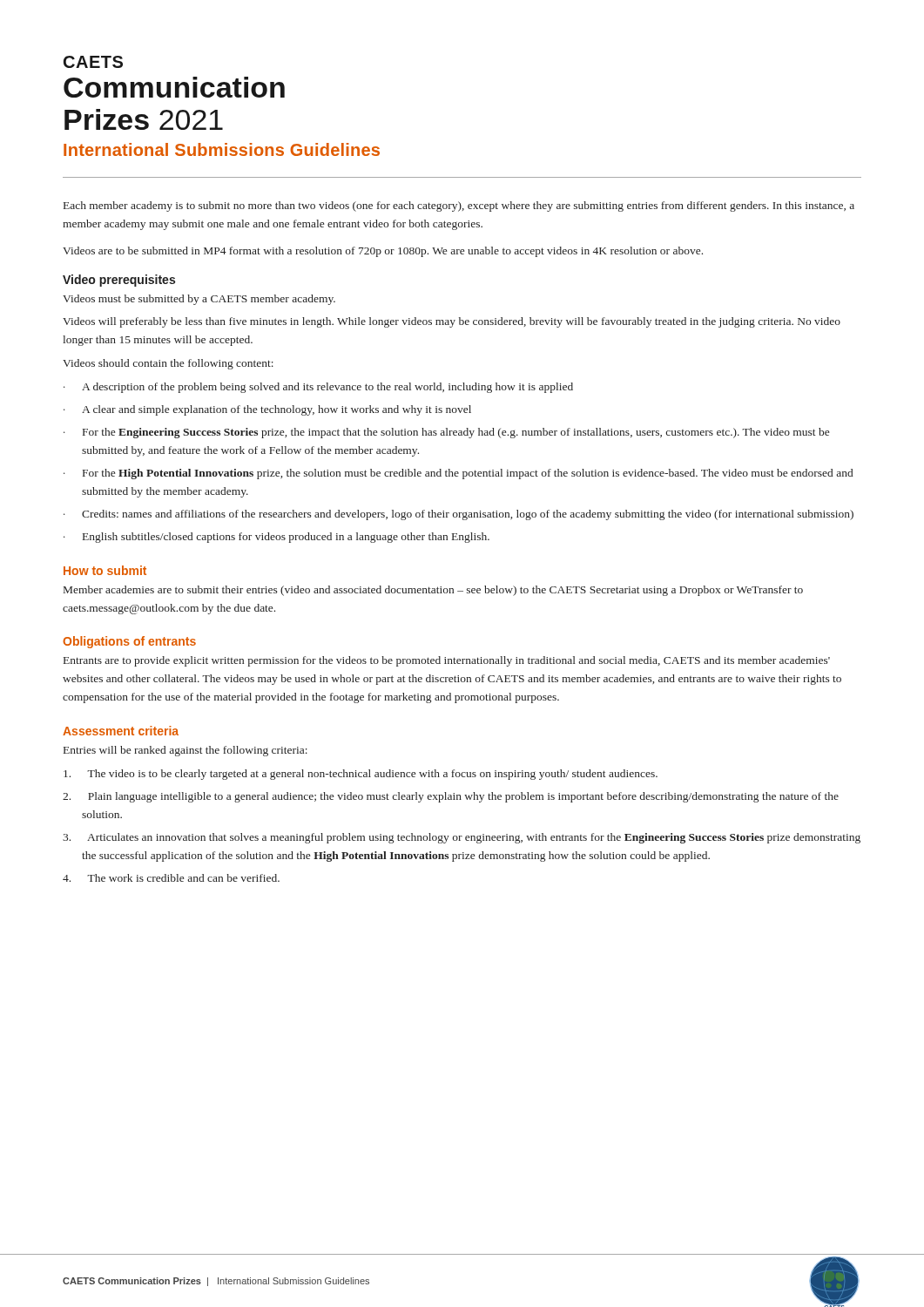924x1307 pixels.
Task: Navigate to the element starting "The video is to"
Action: (462, 774)
